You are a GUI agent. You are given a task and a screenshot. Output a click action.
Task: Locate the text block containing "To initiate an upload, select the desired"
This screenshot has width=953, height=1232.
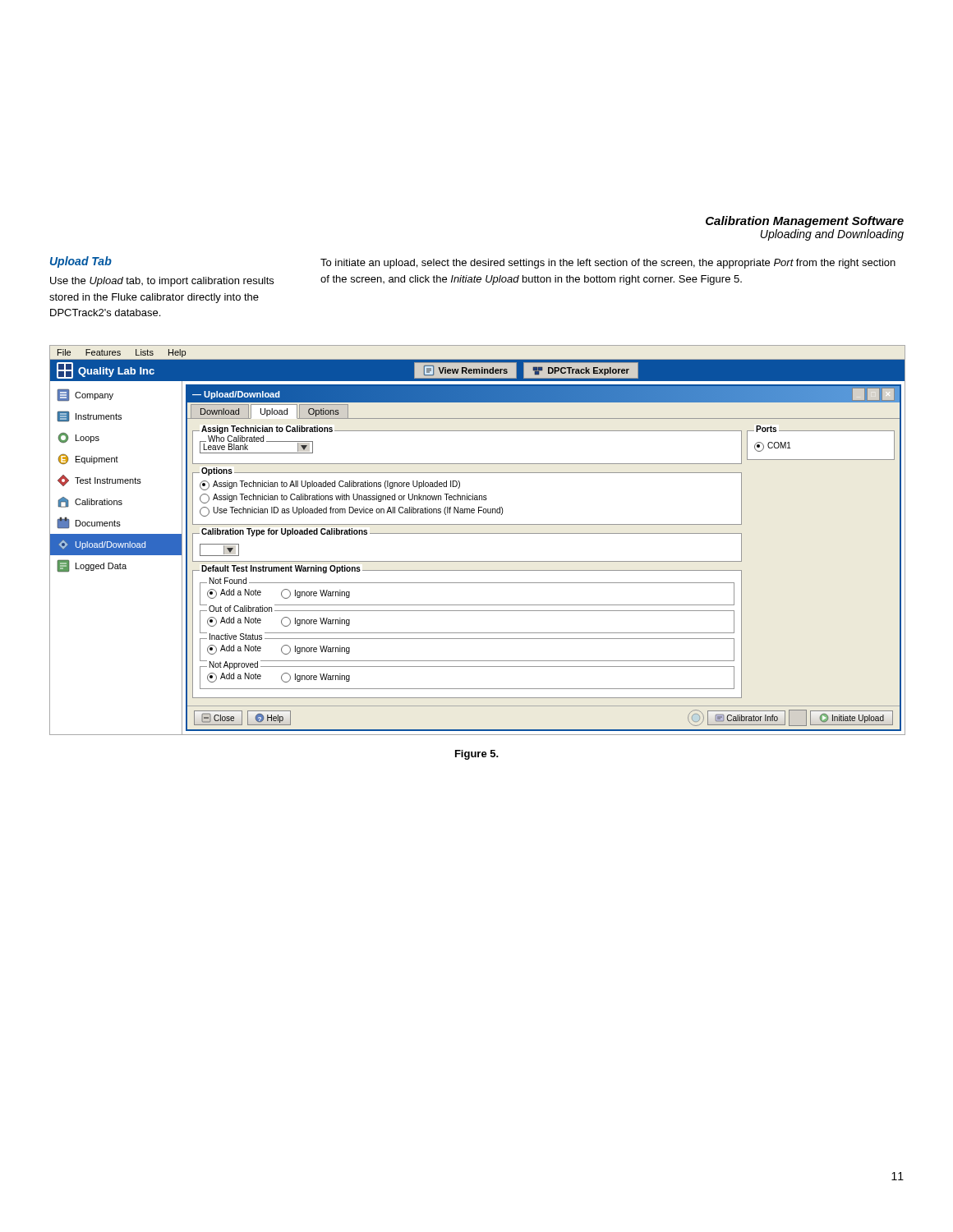click(612, 271)
